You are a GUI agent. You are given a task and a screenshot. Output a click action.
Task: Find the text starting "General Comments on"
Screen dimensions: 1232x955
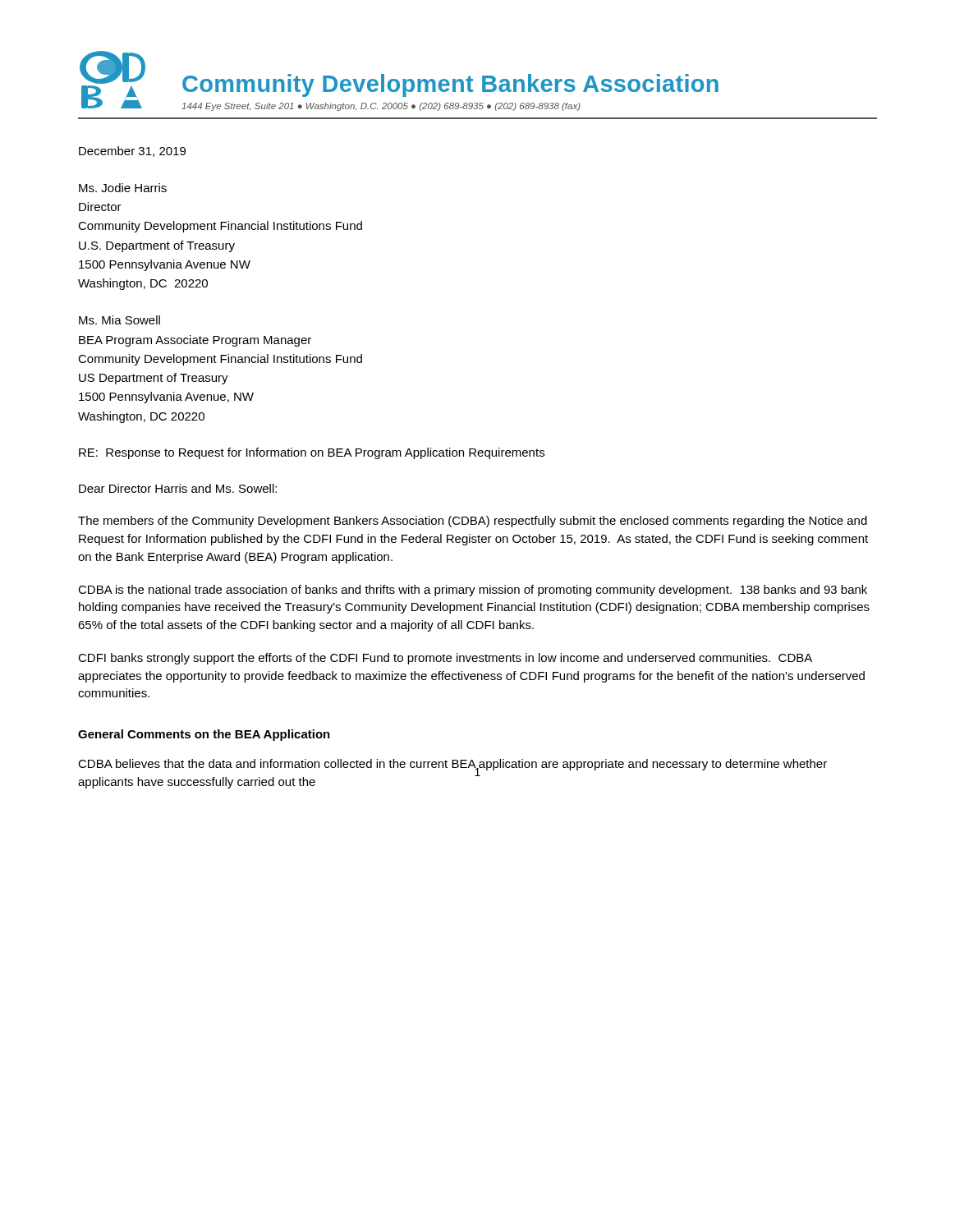pyautogui.click(x=204, y=734)
